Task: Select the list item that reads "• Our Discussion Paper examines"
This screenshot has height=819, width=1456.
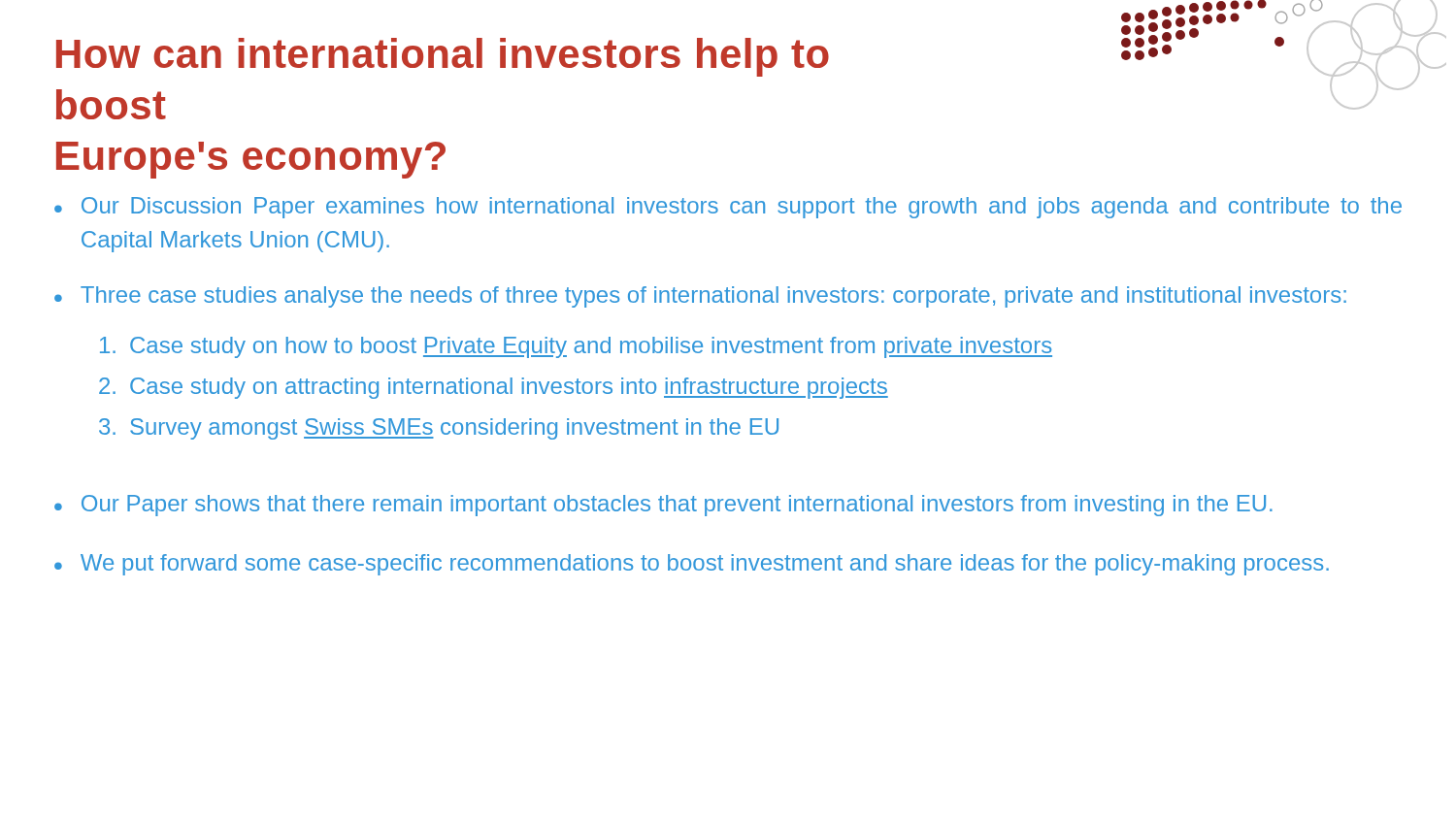Action: tap(728, 223)
